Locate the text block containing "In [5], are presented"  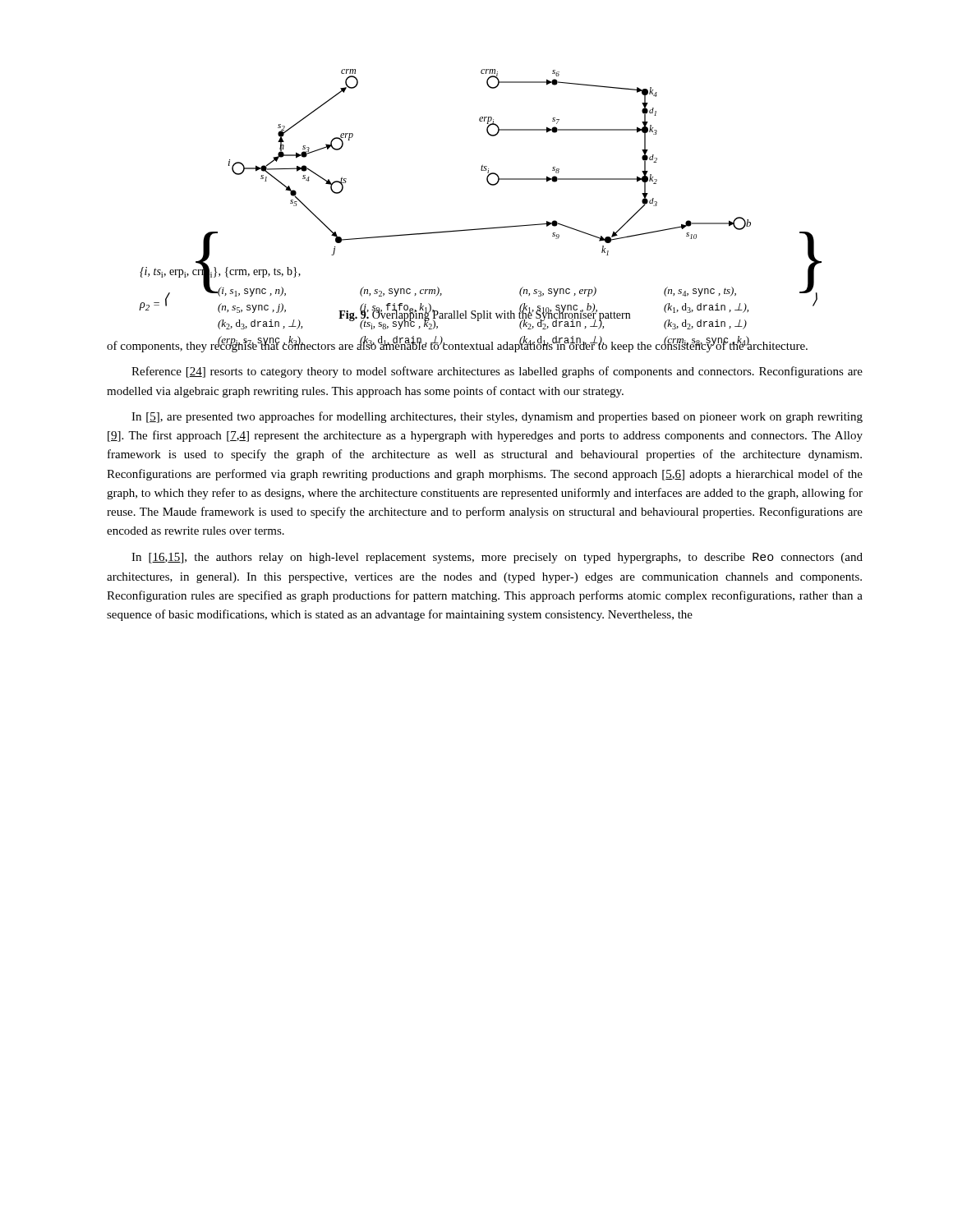pyautogui.click(x=485, y=474)
